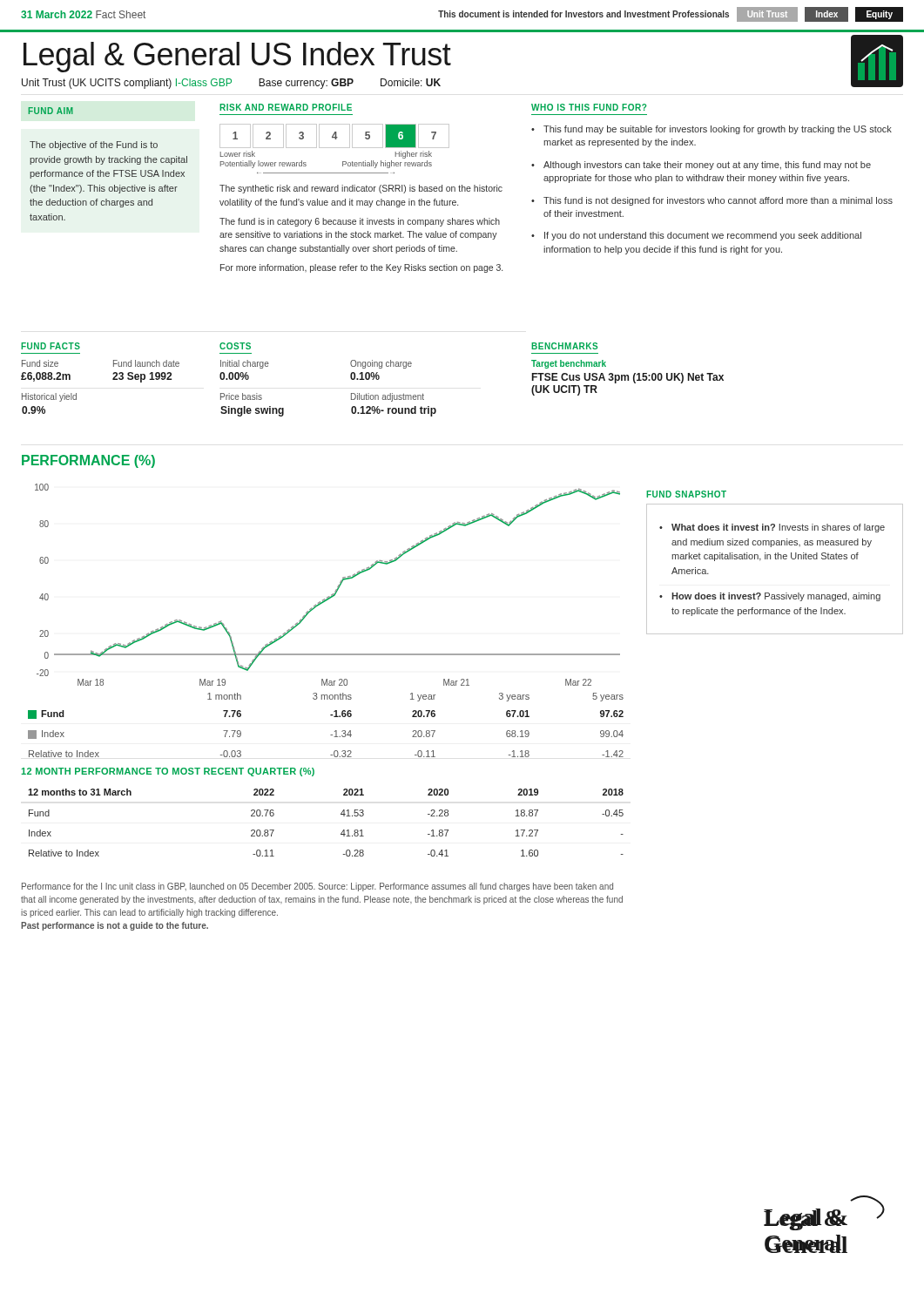Image resolution: width=924 pixels, height=1307 pixels.
Task: Find the text block starting "FTSE Cus USA 3pm (15:00 UK)"
Action: 628,383
